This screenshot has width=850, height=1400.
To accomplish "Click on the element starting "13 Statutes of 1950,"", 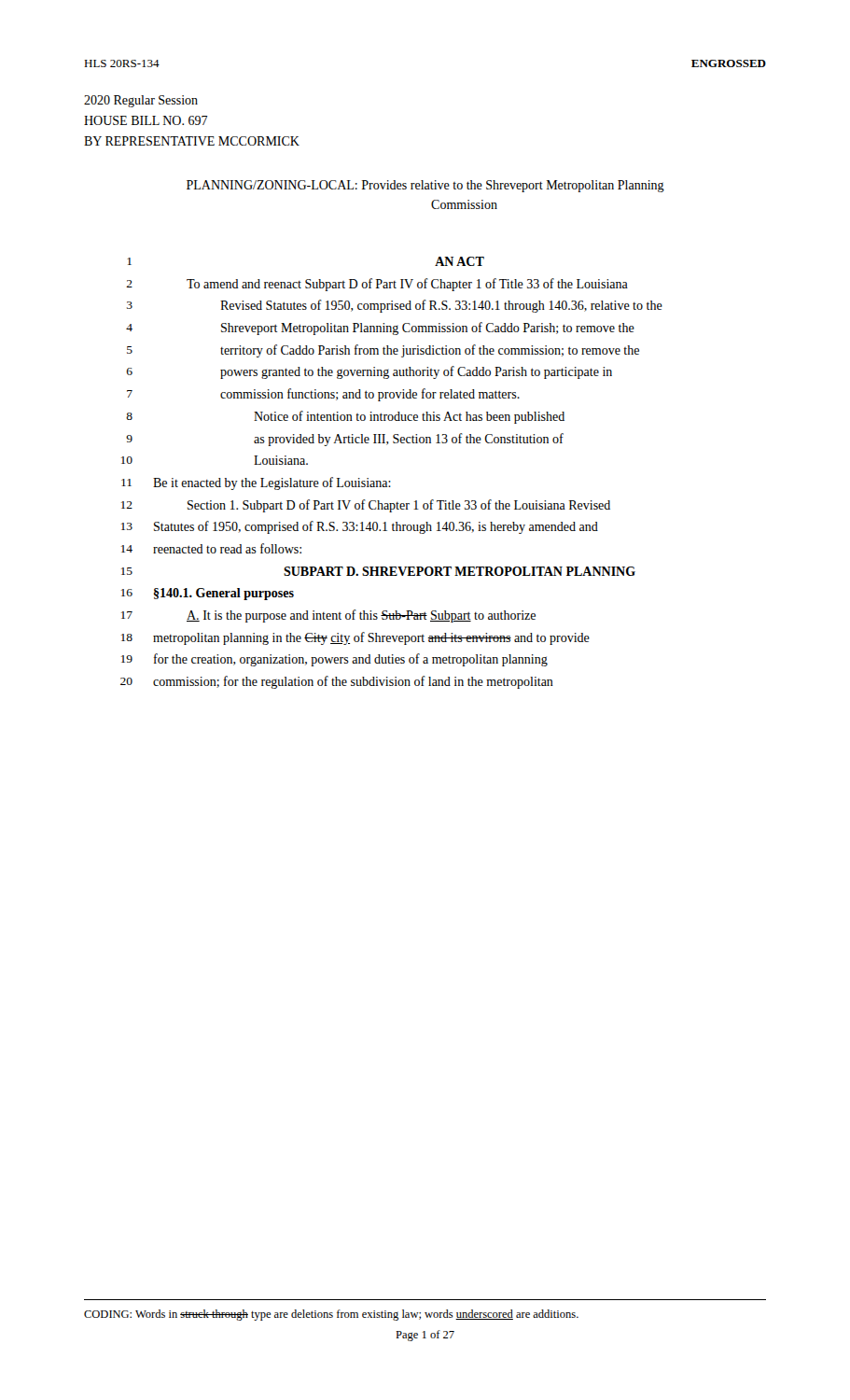I will [425, 527].
